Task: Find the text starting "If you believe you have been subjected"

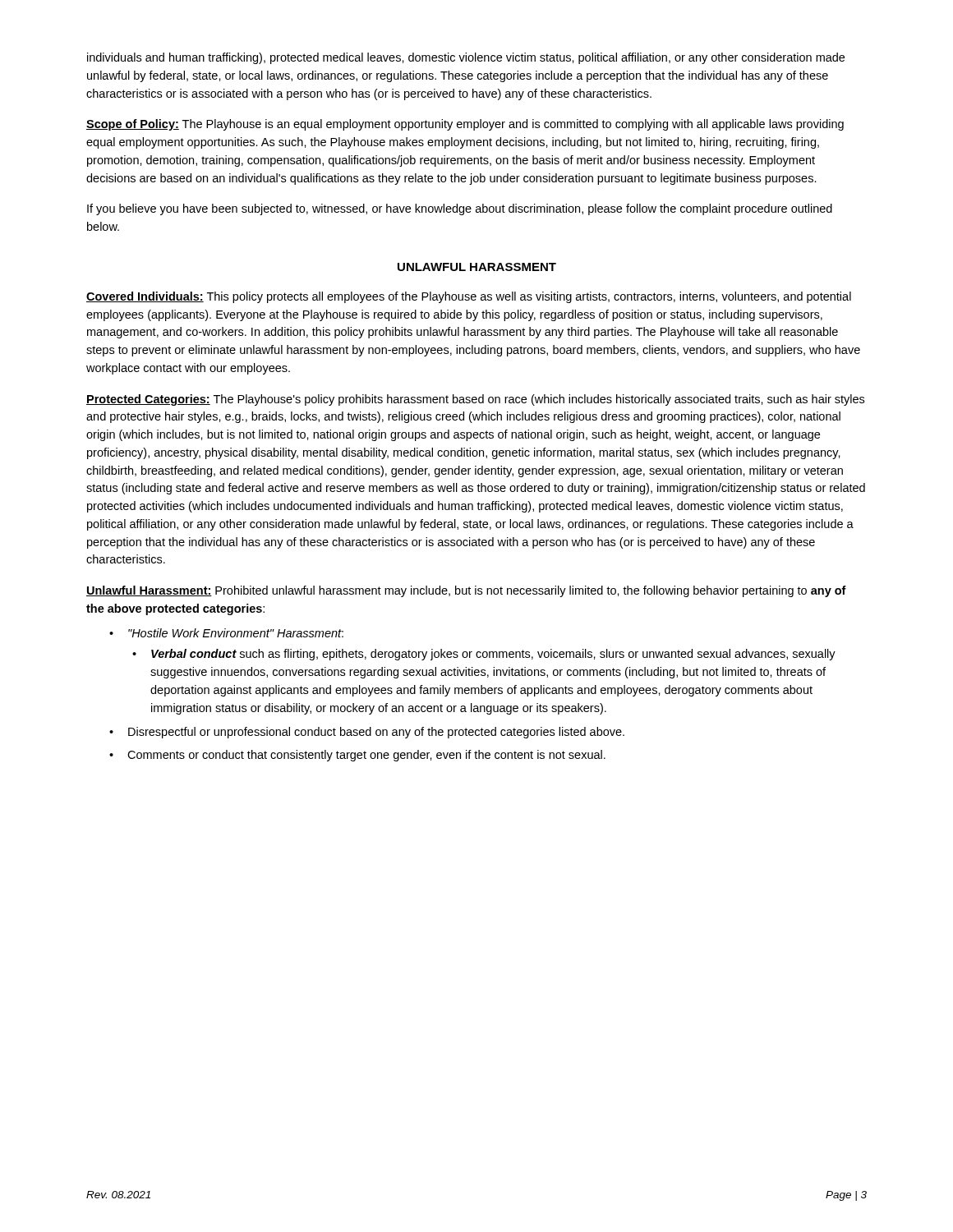Action: [459, 218]
